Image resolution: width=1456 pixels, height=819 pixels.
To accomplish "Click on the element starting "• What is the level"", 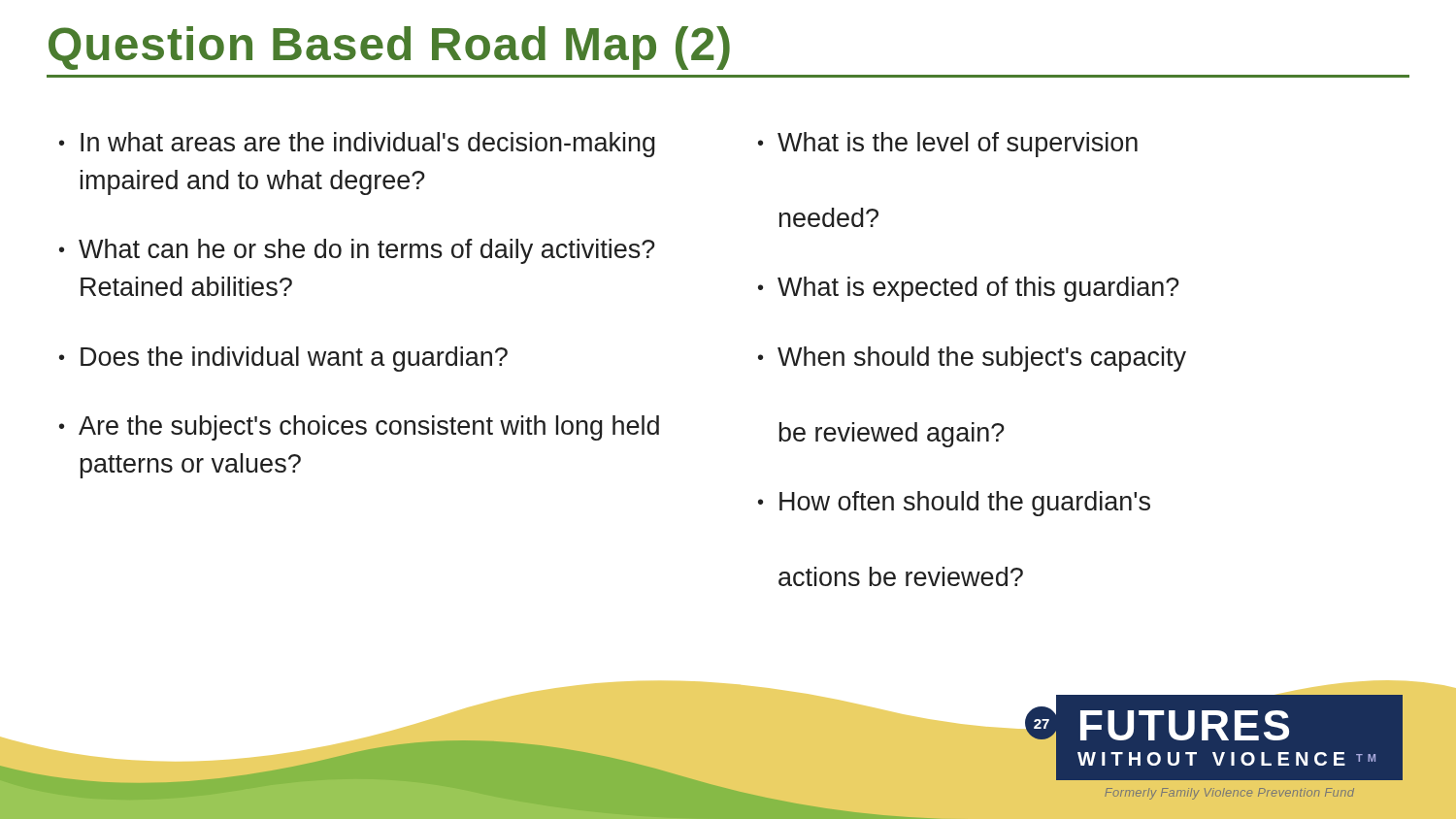I will [948, 145].
